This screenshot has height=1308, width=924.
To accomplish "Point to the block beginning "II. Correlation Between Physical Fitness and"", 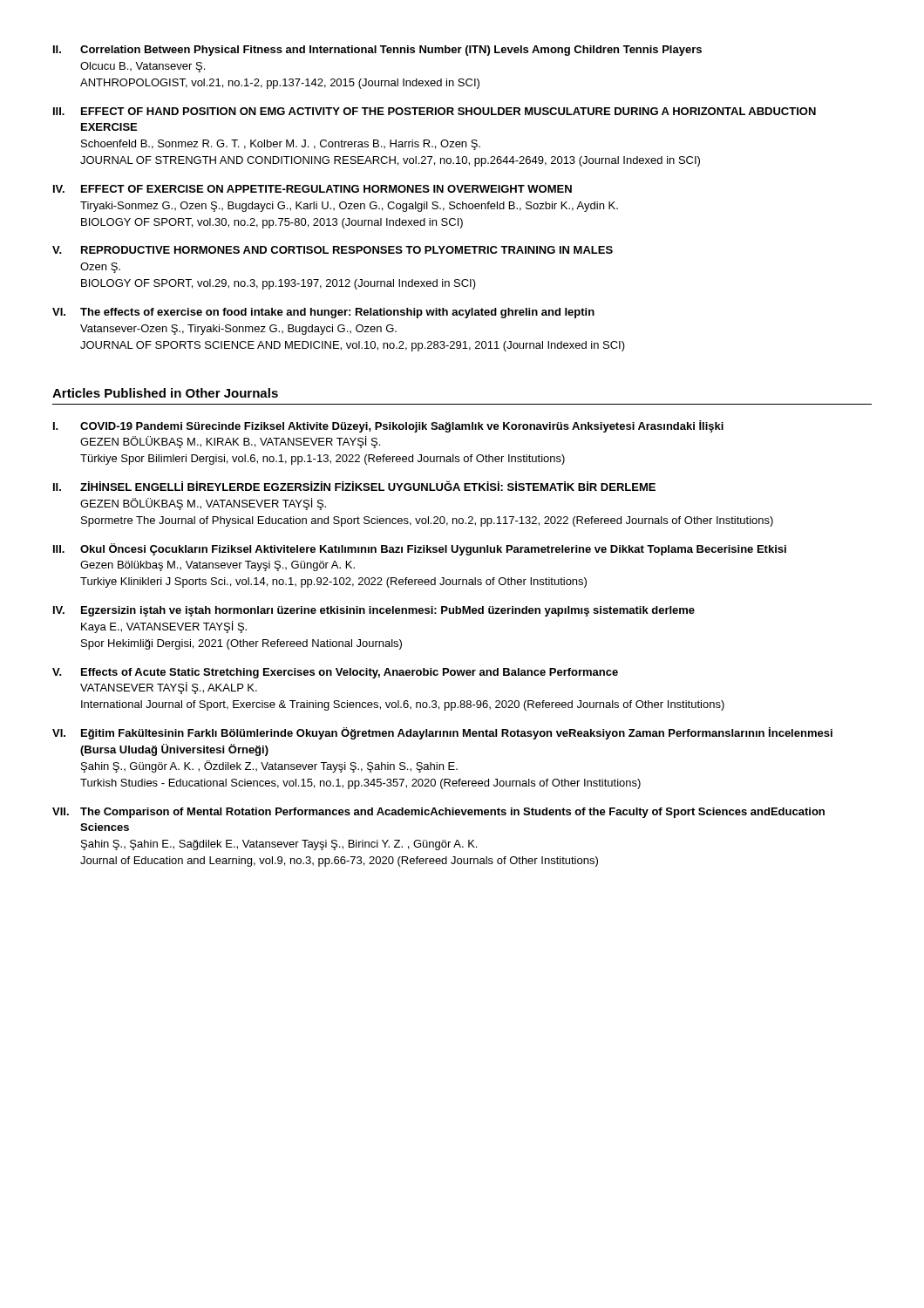I will tap(462, 67).
